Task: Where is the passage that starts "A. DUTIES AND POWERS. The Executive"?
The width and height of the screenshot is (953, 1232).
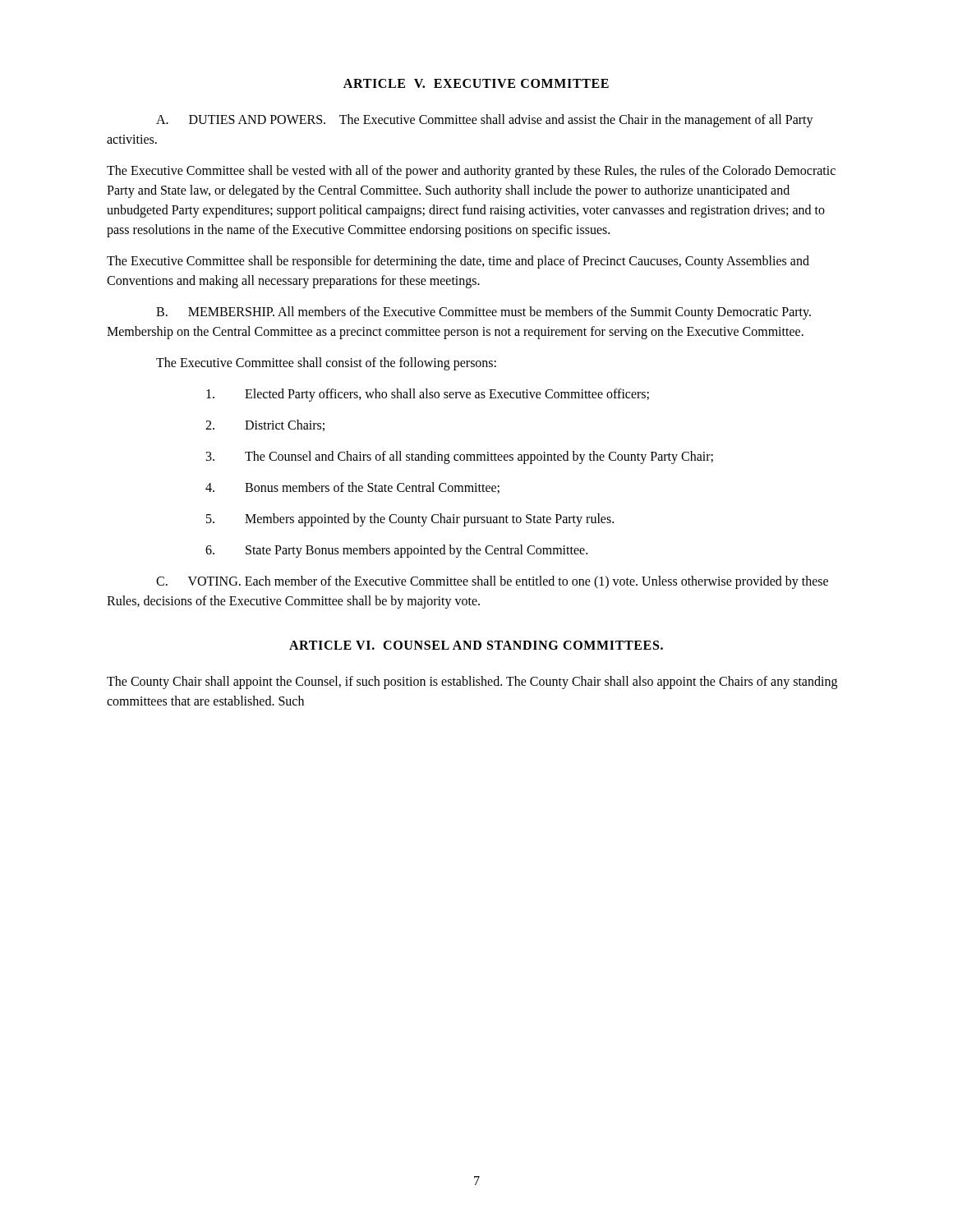Action: tap(460, 129)
